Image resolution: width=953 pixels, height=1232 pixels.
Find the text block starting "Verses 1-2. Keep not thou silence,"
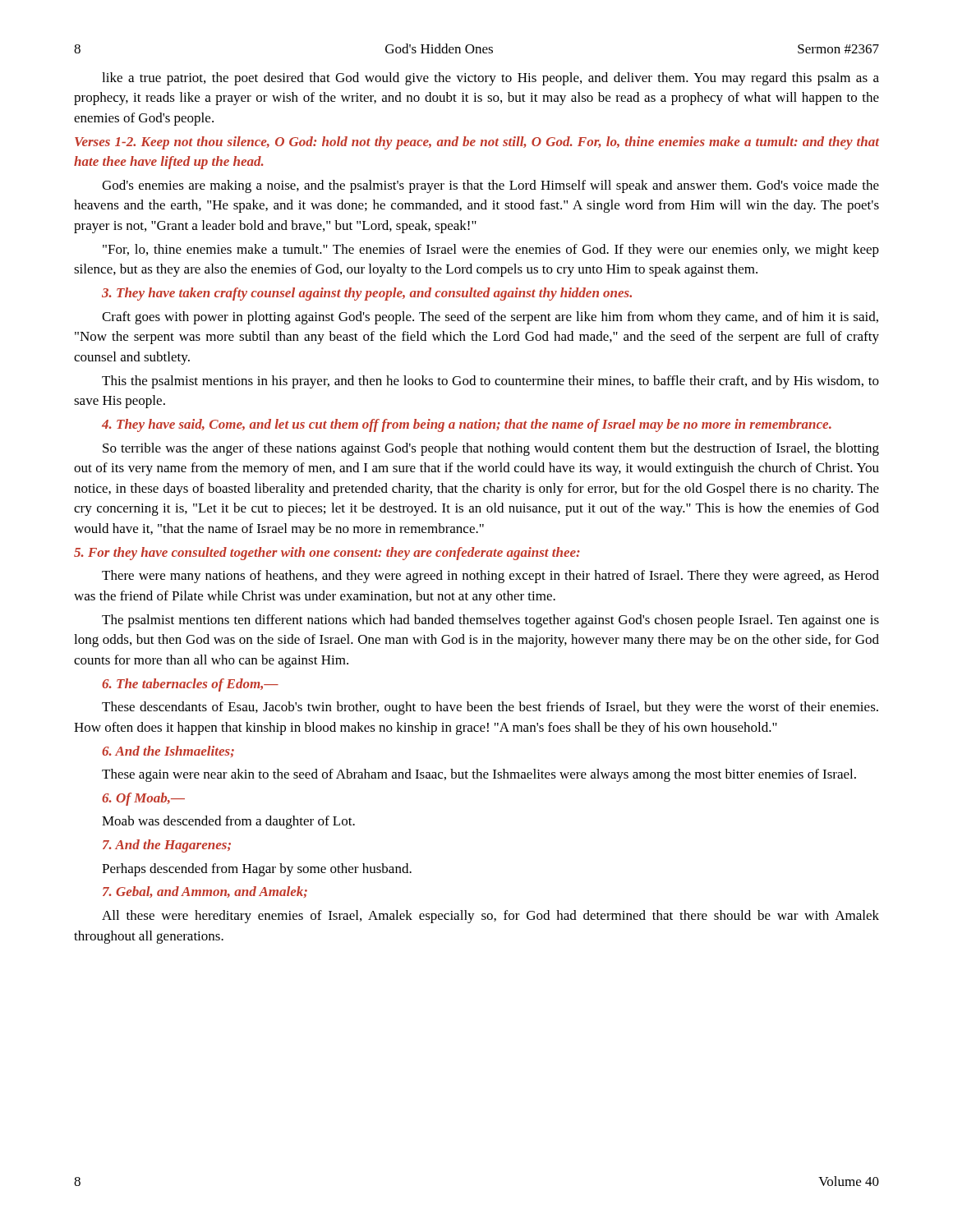476,152
